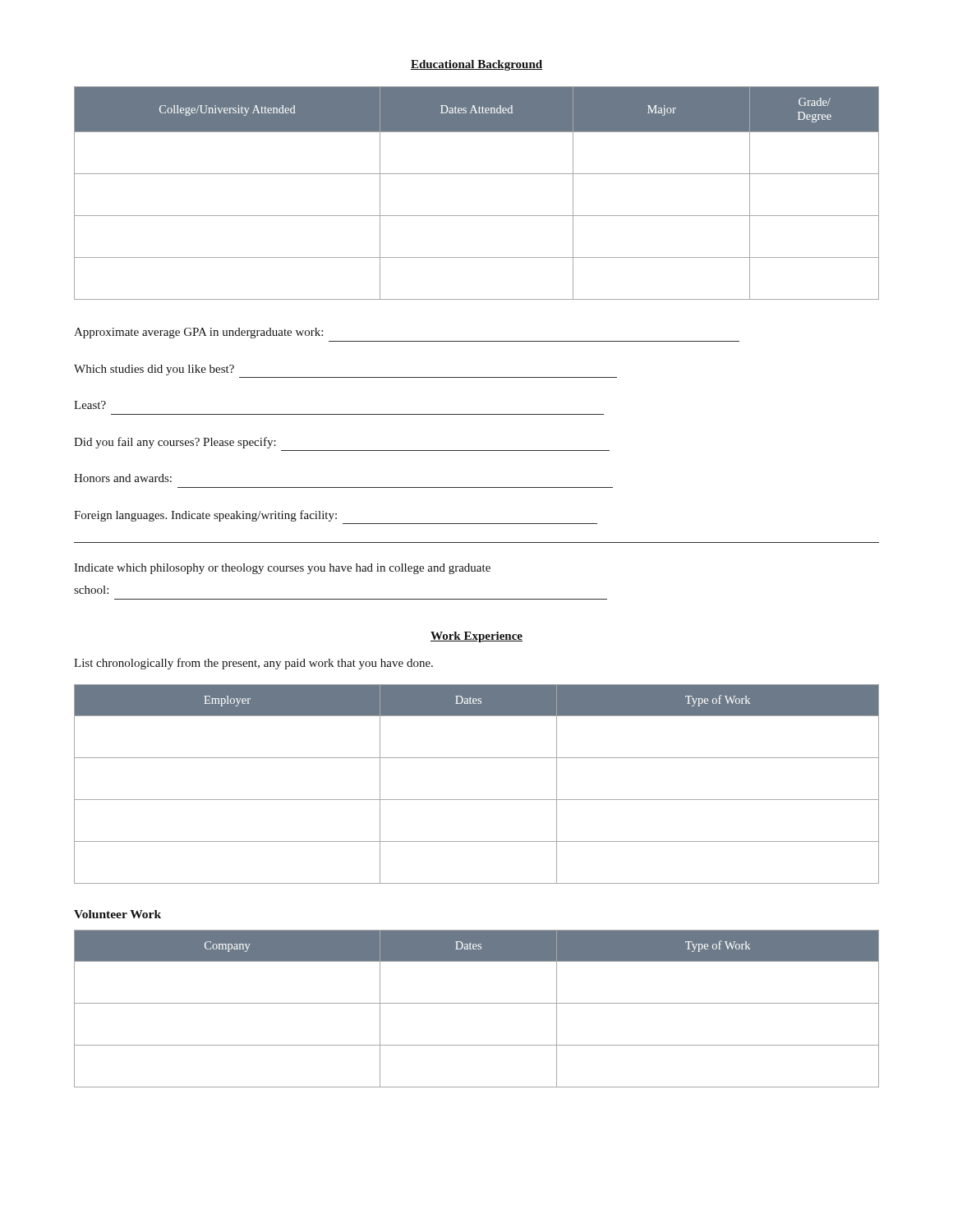Screen dimensions: 1232x953
Task: Click on the title that reads "Work Experience"
Action: [x=476, y=635]
